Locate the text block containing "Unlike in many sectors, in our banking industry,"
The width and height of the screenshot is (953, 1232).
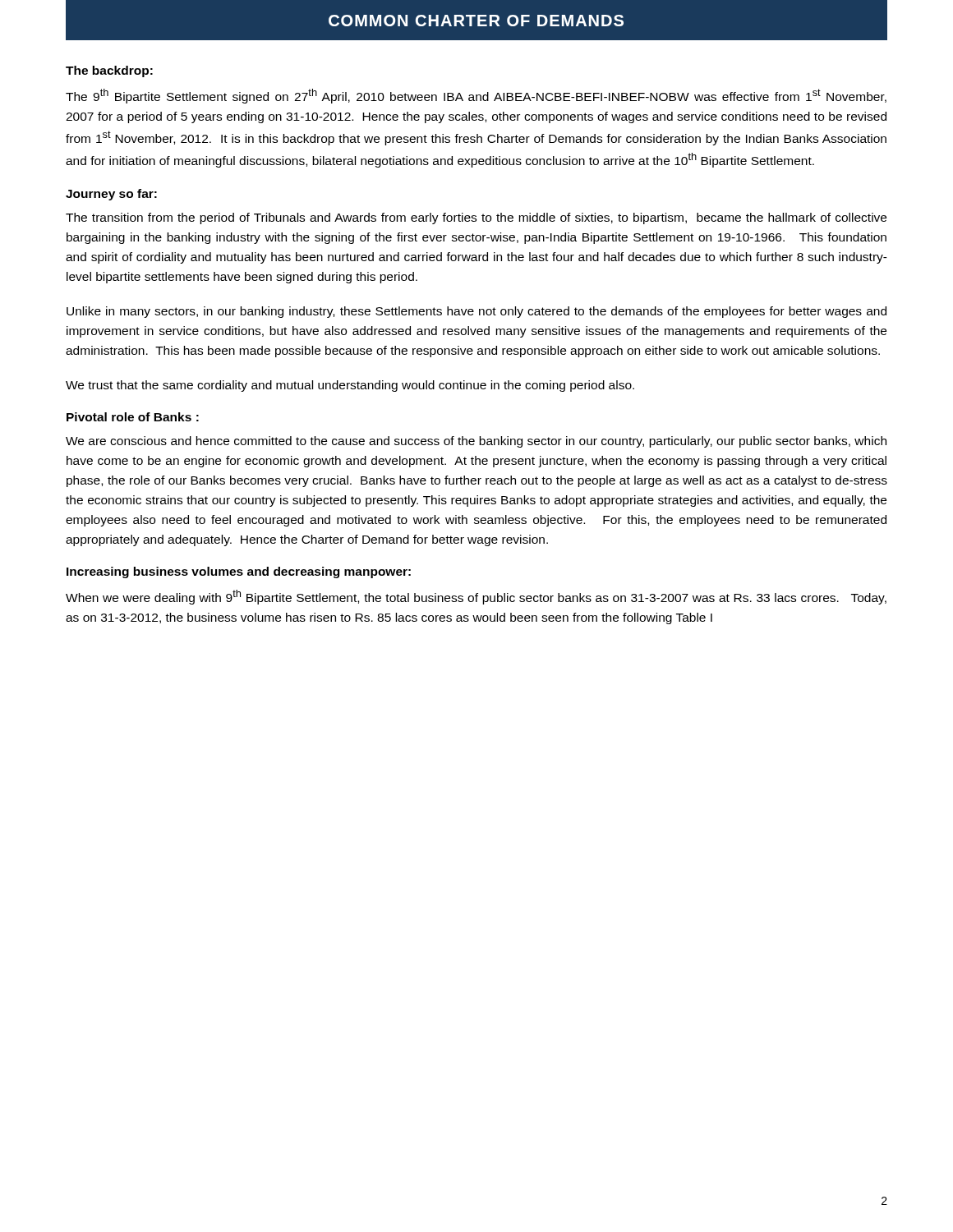(x=476, y=330)
